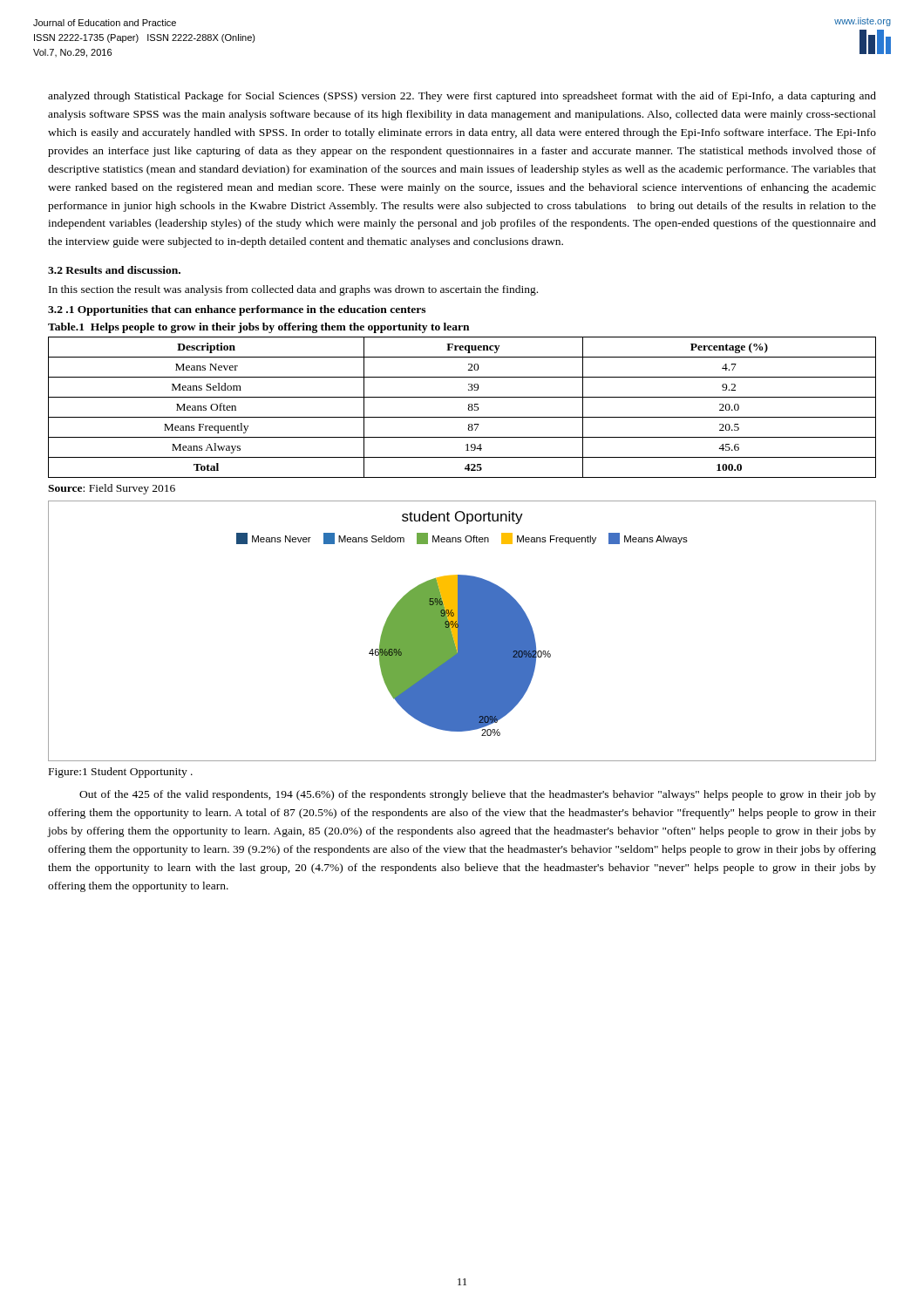Locate the text block that says "analyzed through Statistical Package for Social"
This screenshot has width=924, height=1308.
pyautogui.click(x=462, y=168)
